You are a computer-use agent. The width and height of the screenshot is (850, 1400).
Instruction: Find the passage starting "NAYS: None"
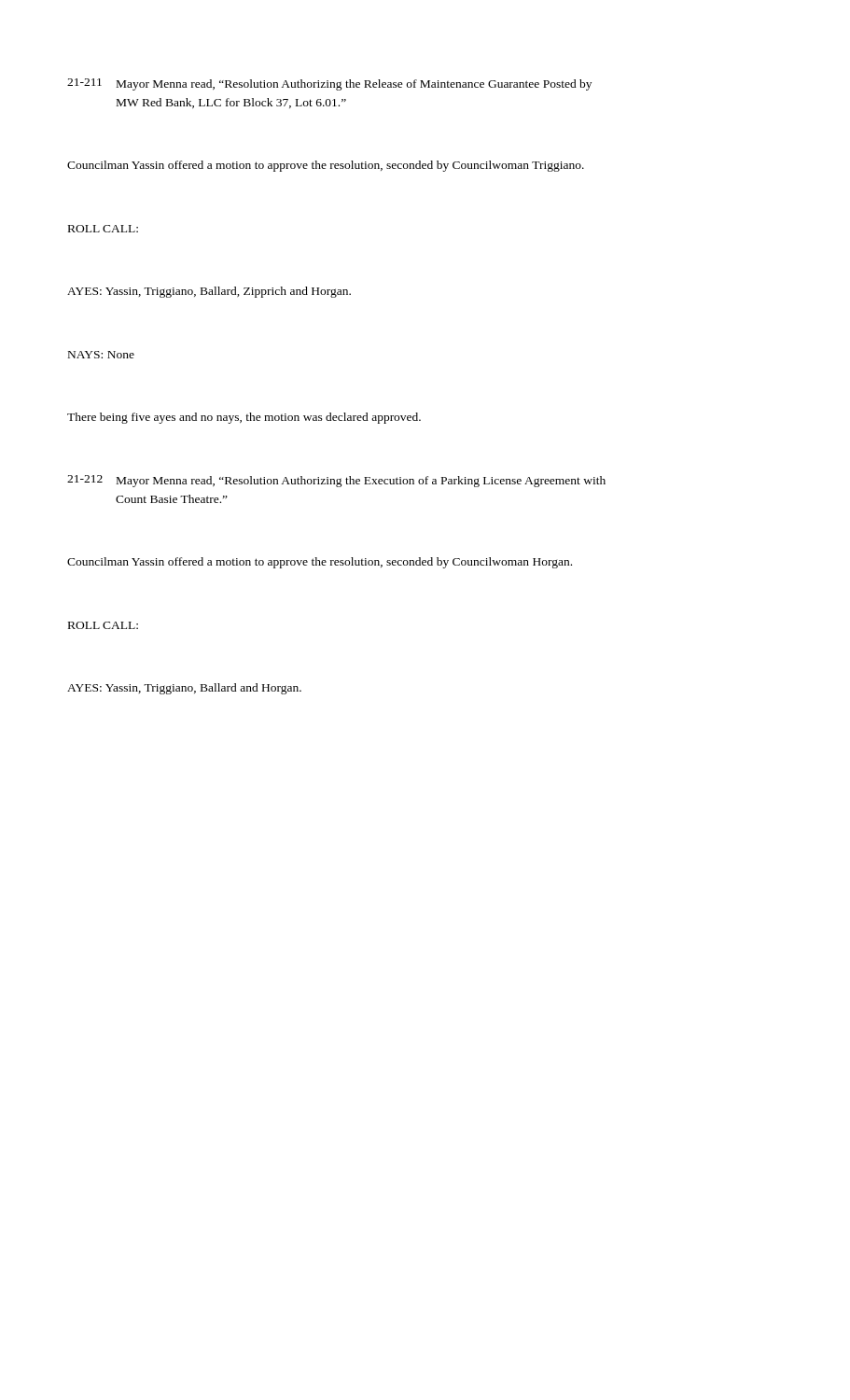[x=101, y=355]
